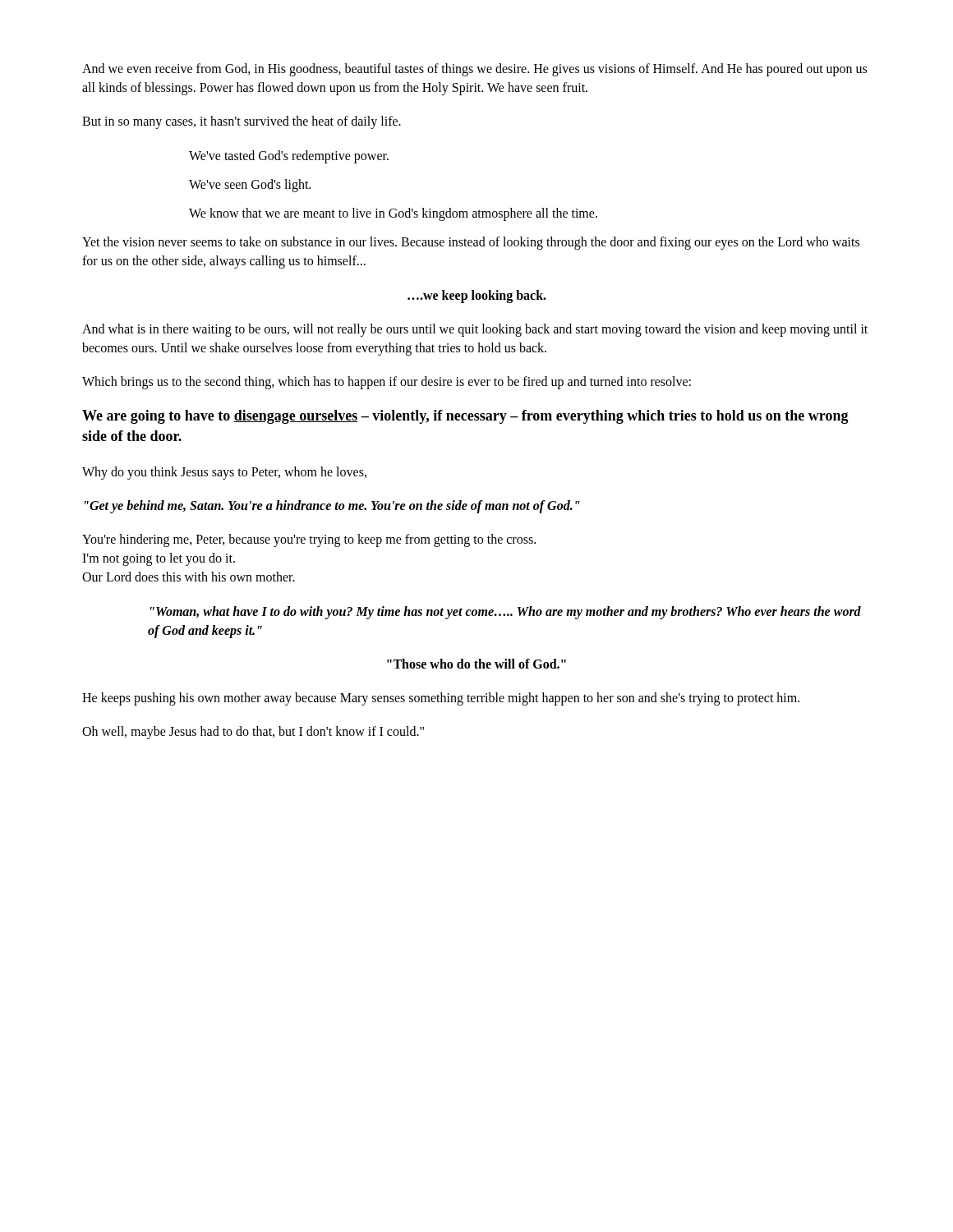Find the section header on this page that starts "We are going"
Viewport: 953px width, 1232px height.
click(465, 426)
